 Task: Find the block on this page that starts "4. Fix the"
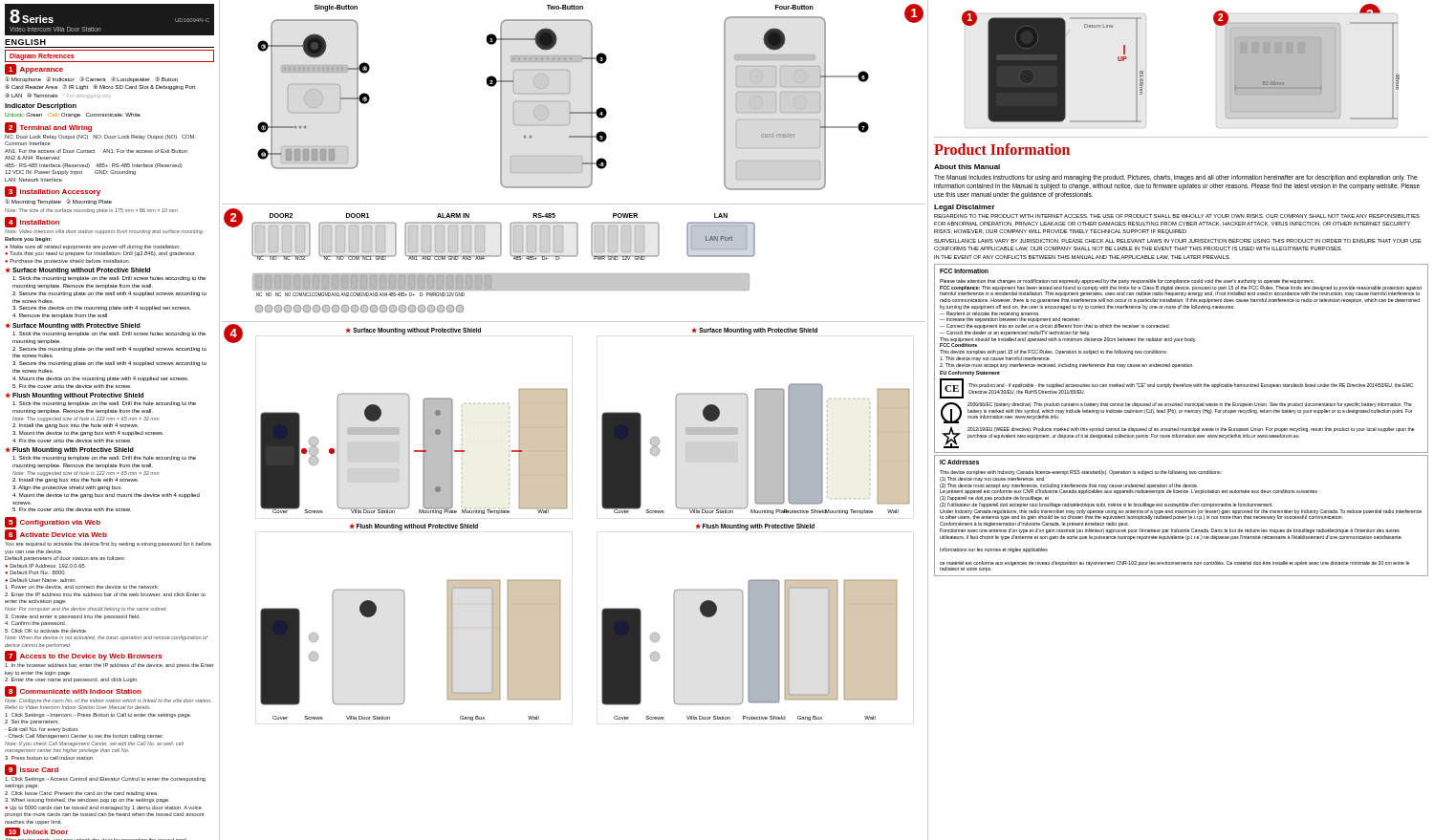coord(72,440)
